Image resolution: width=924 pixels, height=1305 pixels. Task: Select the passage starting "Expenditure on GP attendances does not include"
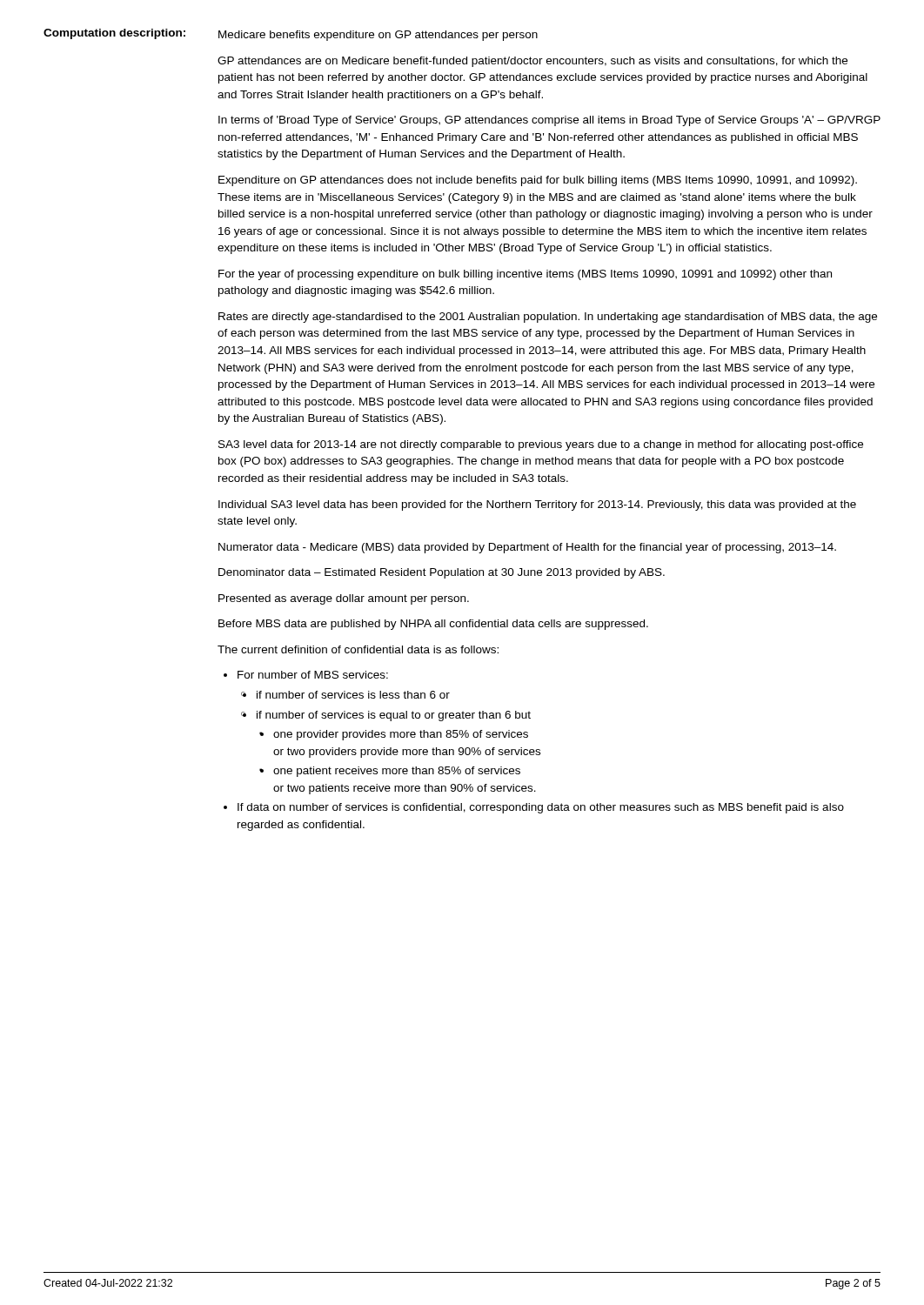pyautogui.click(x=549, y=214)
